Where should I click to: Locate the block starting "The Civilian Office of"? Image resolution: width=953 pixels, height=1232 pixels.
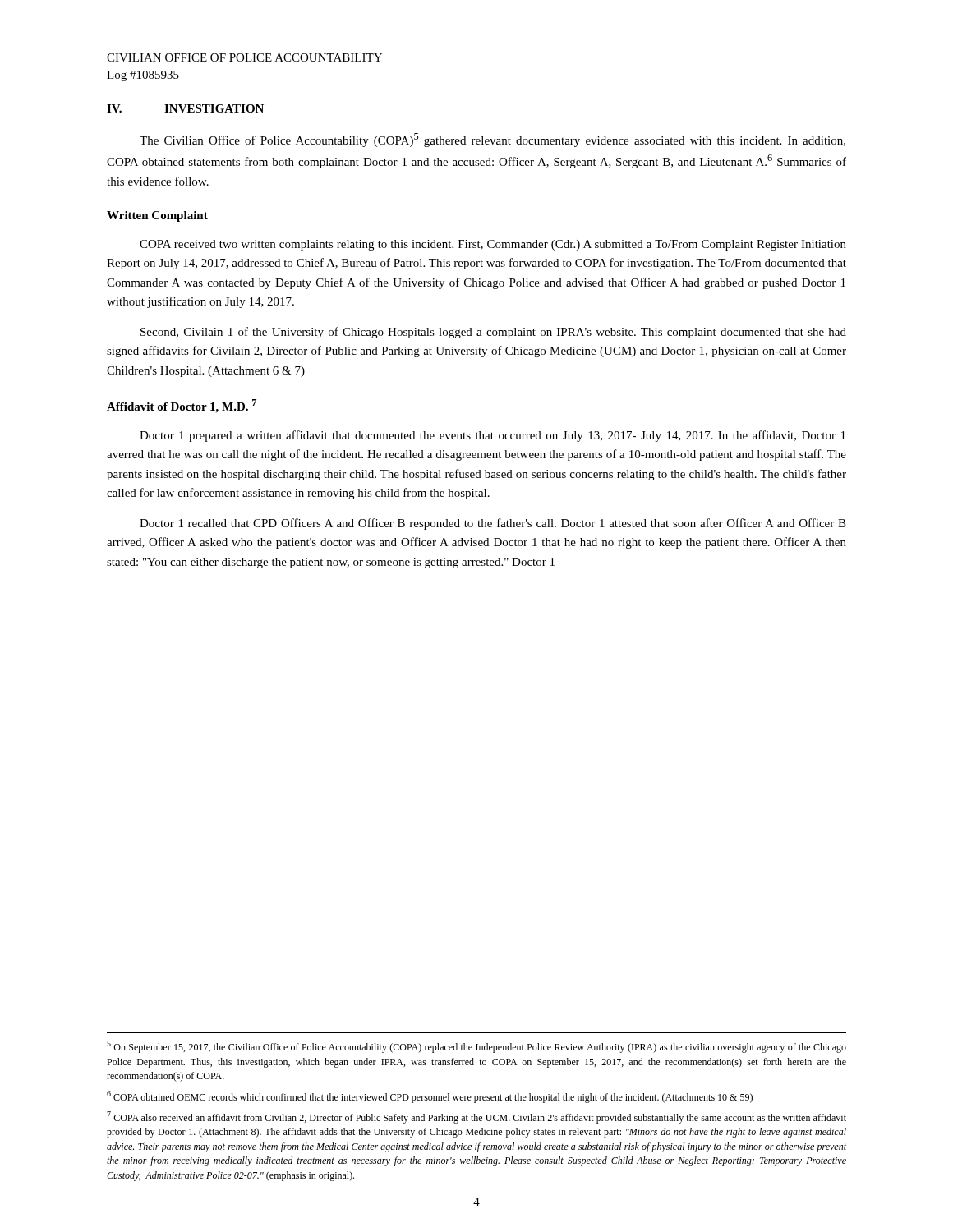tap(476, 160)
